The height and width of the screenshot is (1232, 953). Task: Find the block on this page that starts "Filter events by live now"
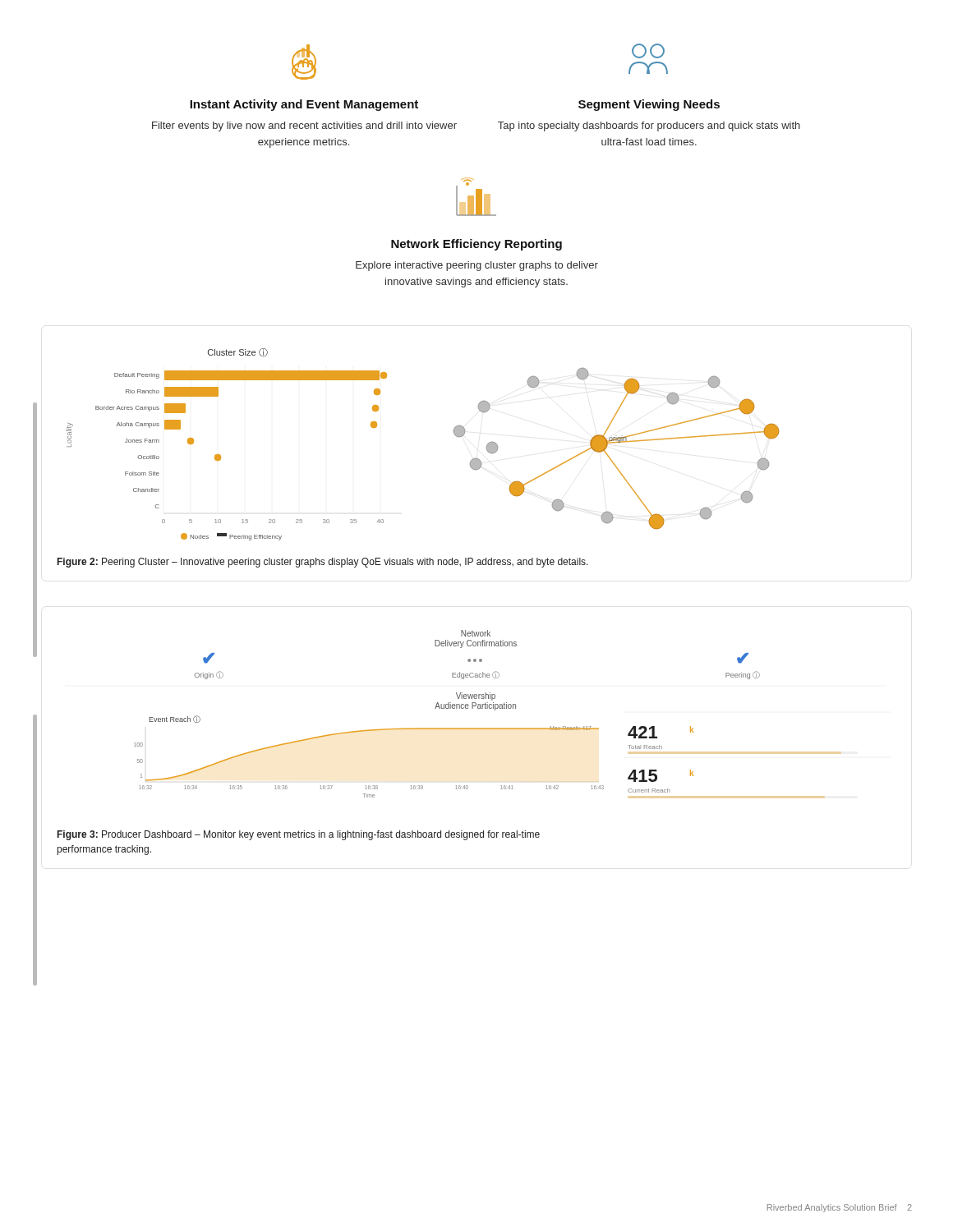click(304, 133)
